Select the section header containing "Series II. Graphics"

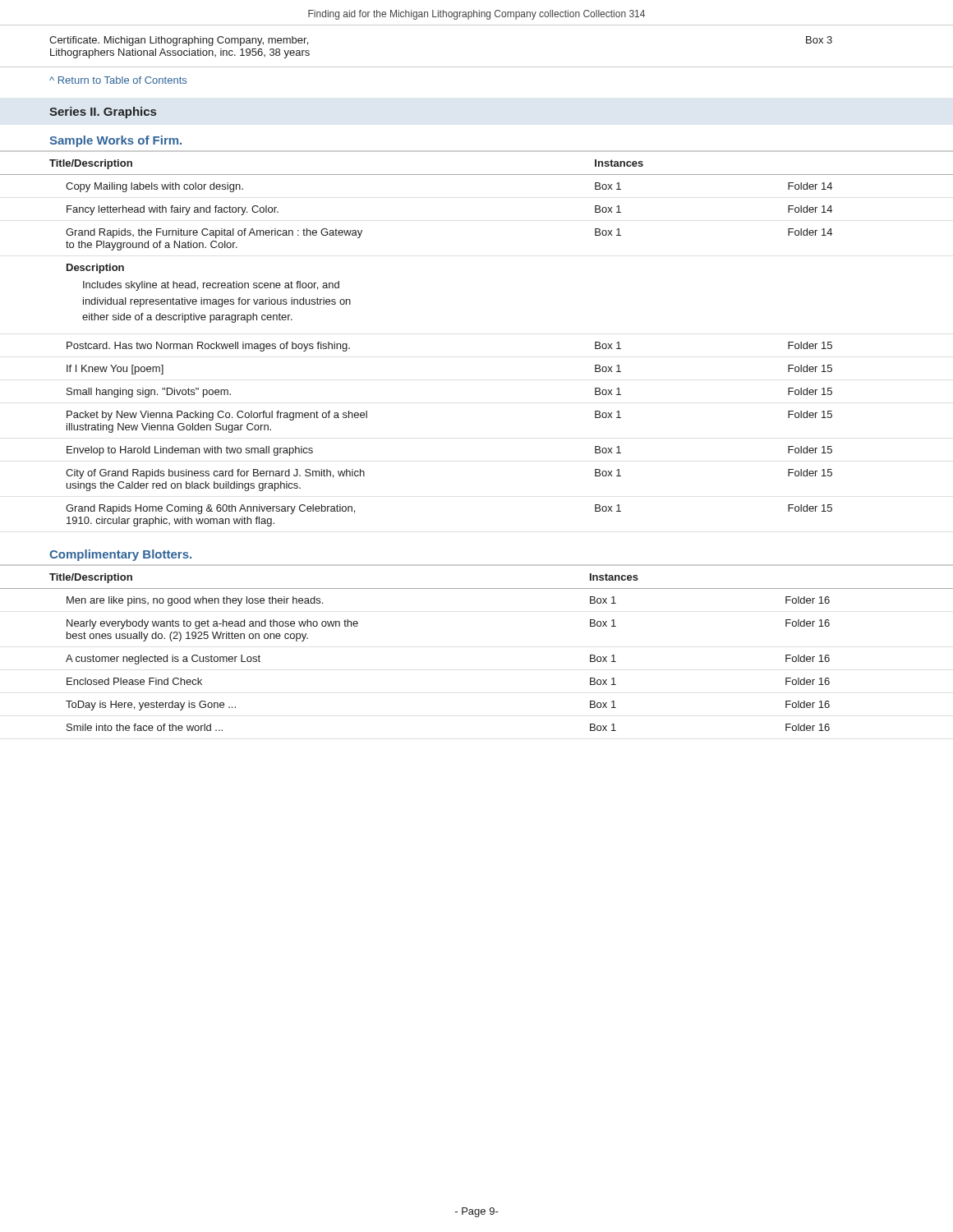103,111
